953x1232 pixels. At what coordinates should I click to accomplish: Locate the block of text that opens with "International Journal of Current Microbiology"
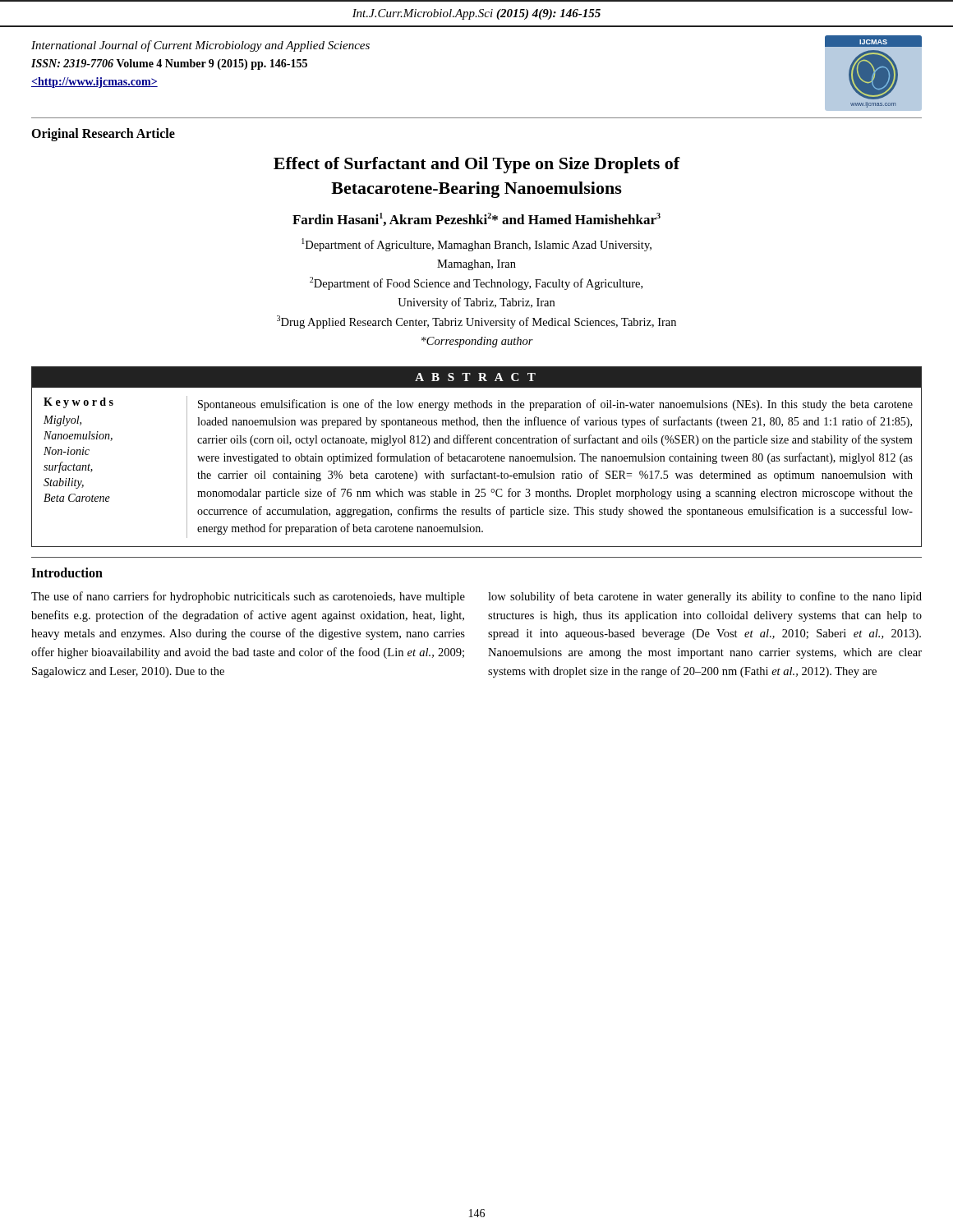(201, 64)
